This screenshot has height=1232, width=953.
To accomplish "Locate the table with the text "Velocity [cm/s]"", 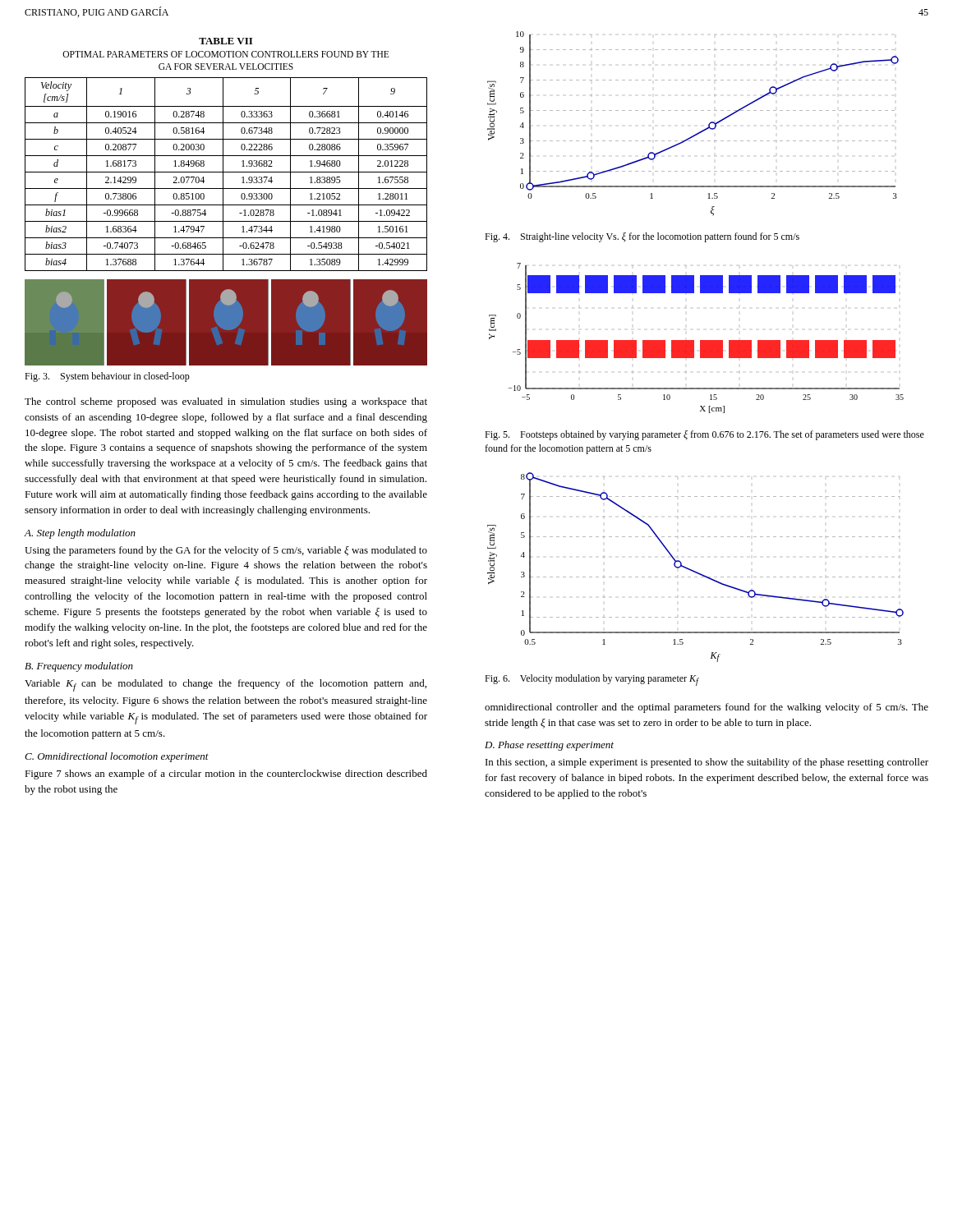I will (226, 174).
